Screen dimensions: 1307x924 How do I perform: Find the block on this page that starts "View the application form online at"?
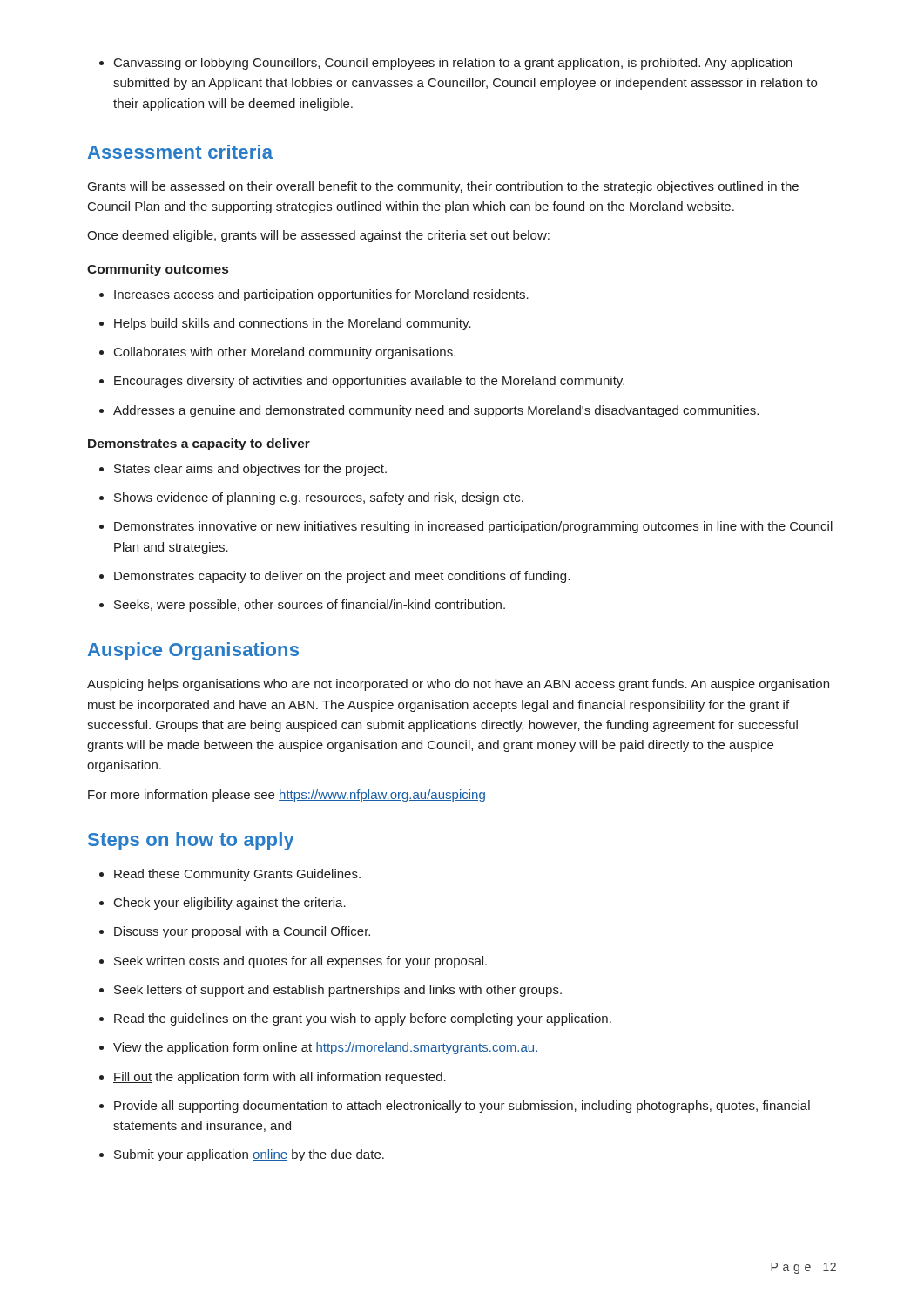pyautogui.click(x=462, y=1047)
